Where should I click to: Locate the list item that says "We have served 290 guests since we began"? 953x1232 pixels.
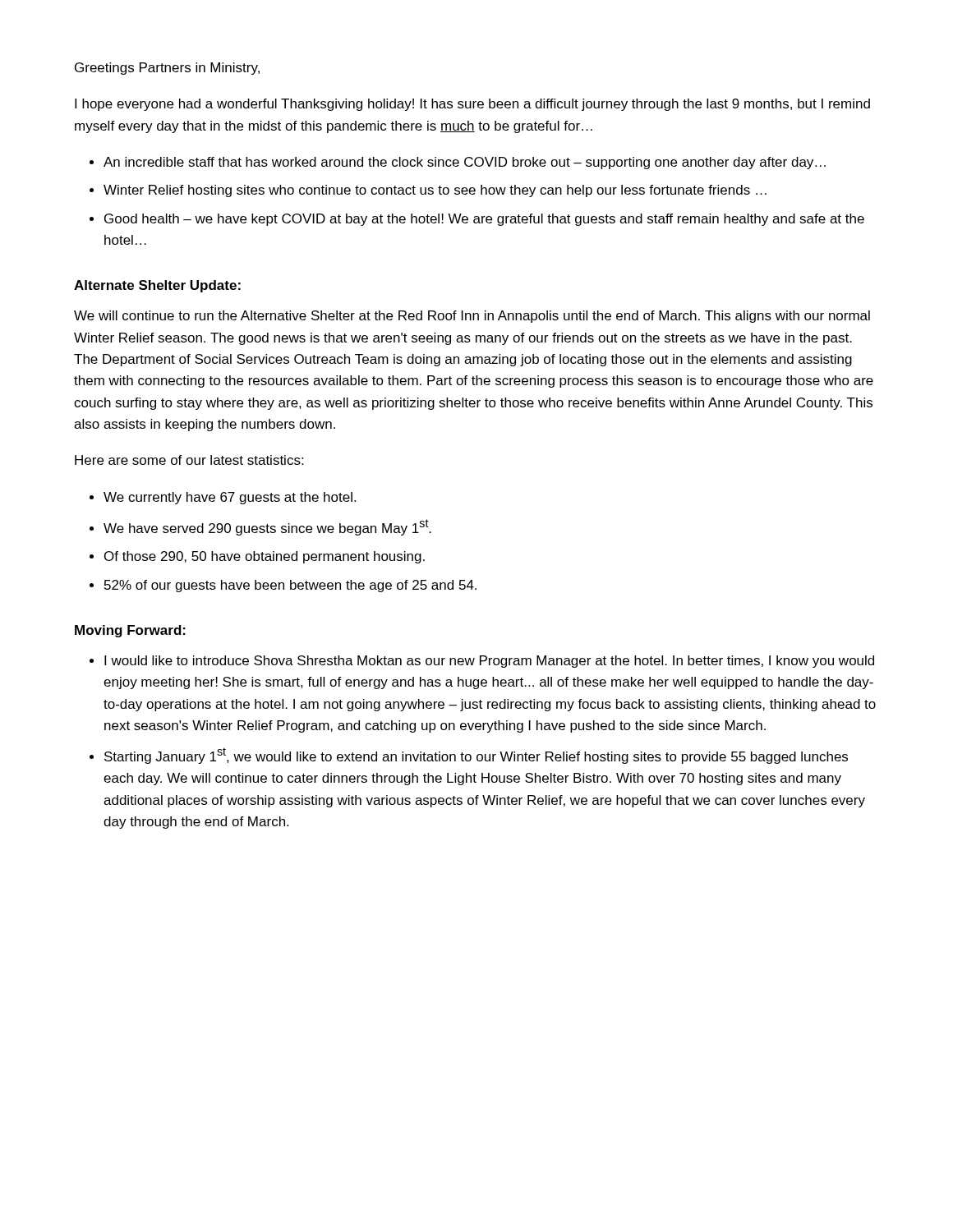pyautogui.click(x=268, y=526)
